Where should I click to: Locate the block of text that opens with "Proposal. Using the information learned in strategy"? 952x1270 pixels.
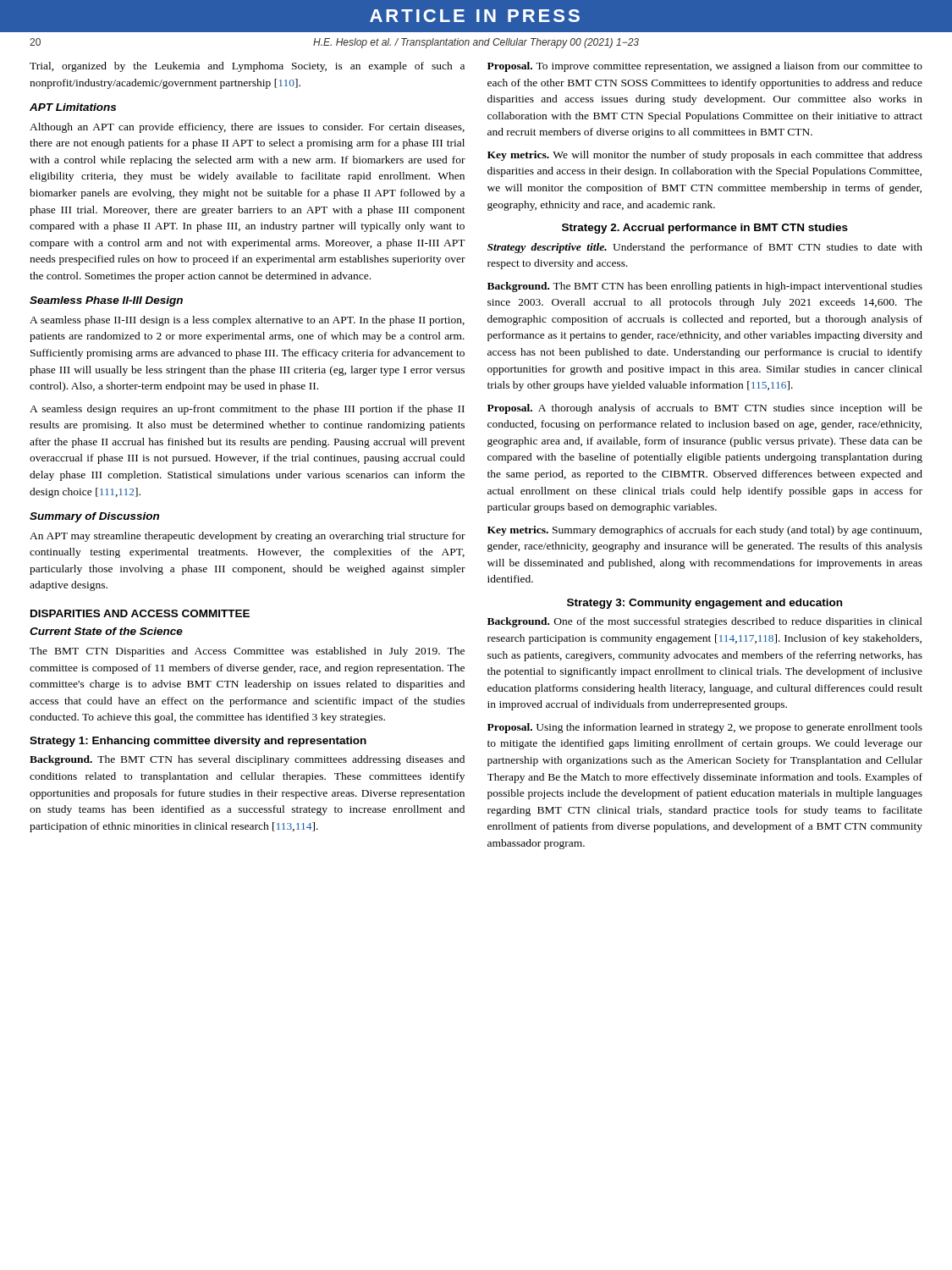coord(705,785)
